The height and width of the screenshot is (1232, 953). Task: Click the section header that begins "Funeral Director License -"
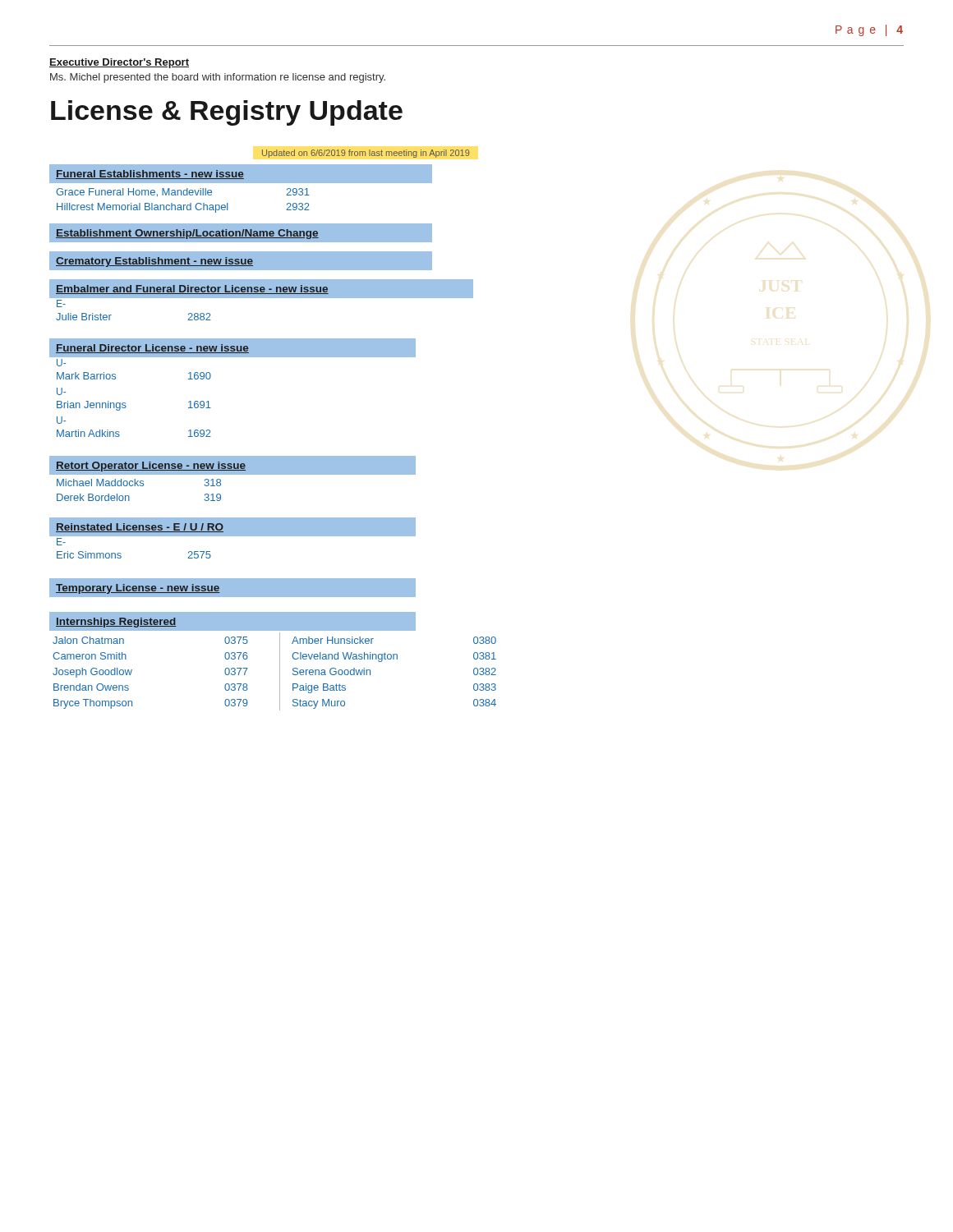pos(152,348)
